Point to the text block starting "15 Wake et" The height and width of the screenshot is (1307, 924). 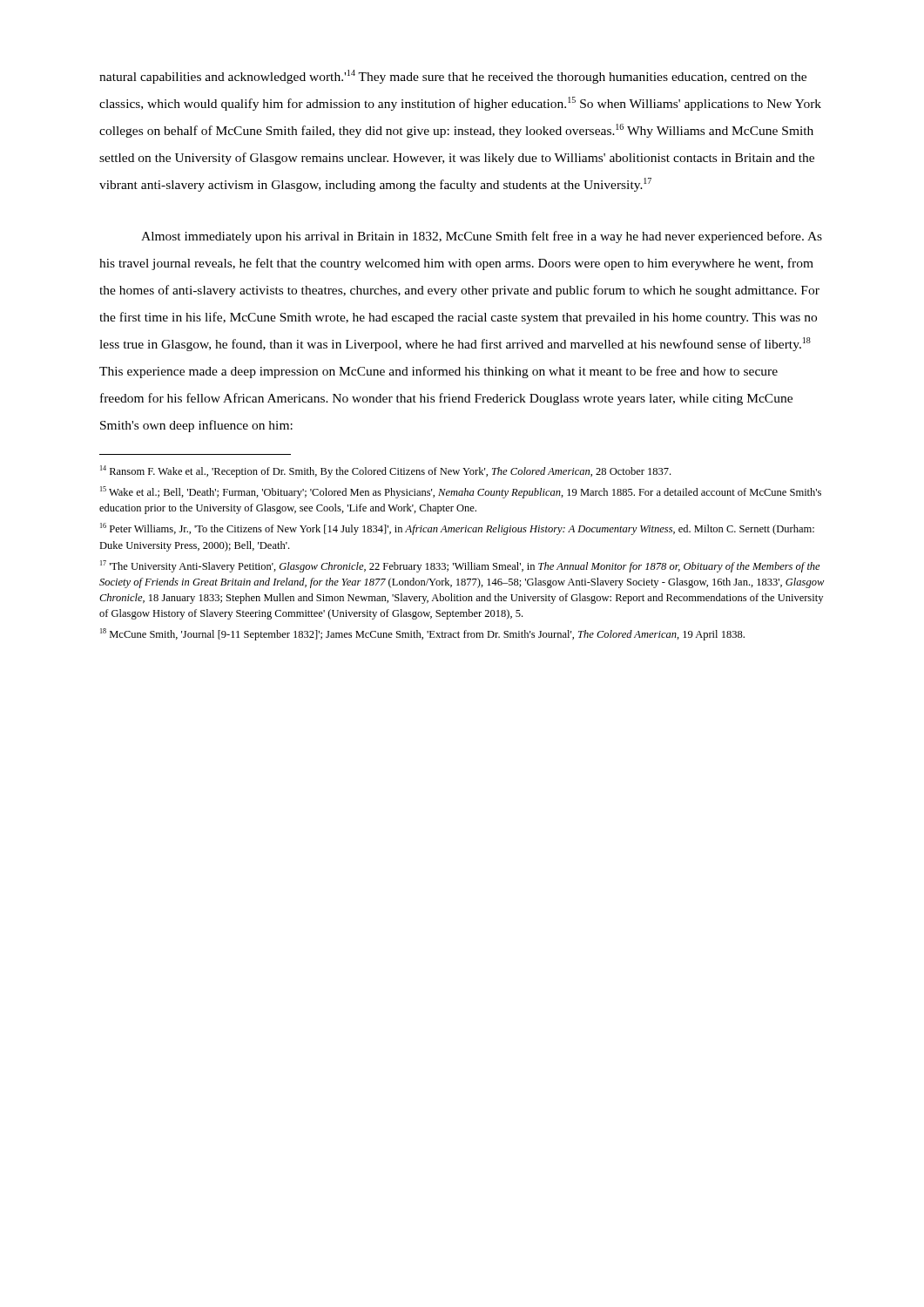coord(462,500)
